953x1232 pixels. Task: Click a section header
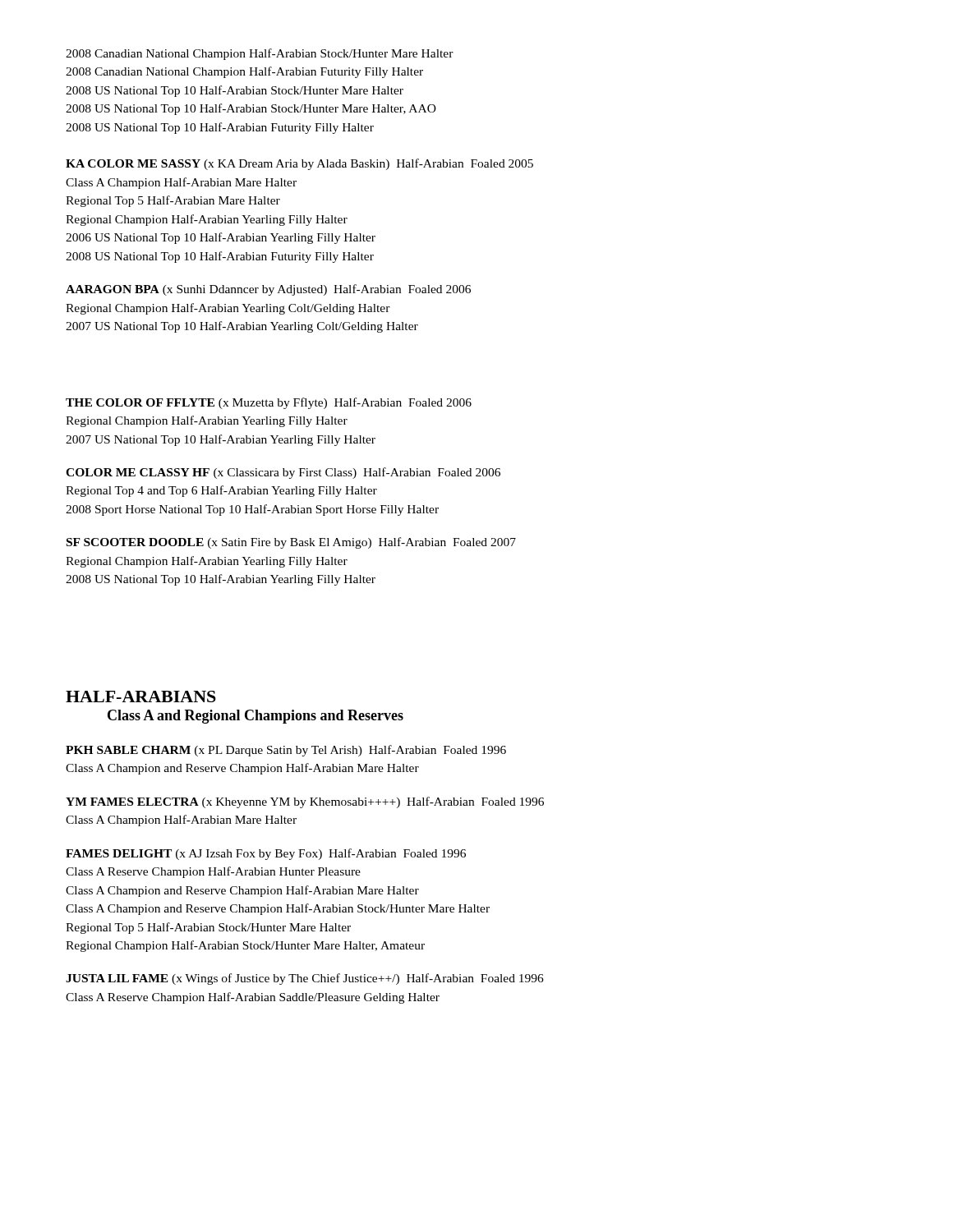pos(476,705)
